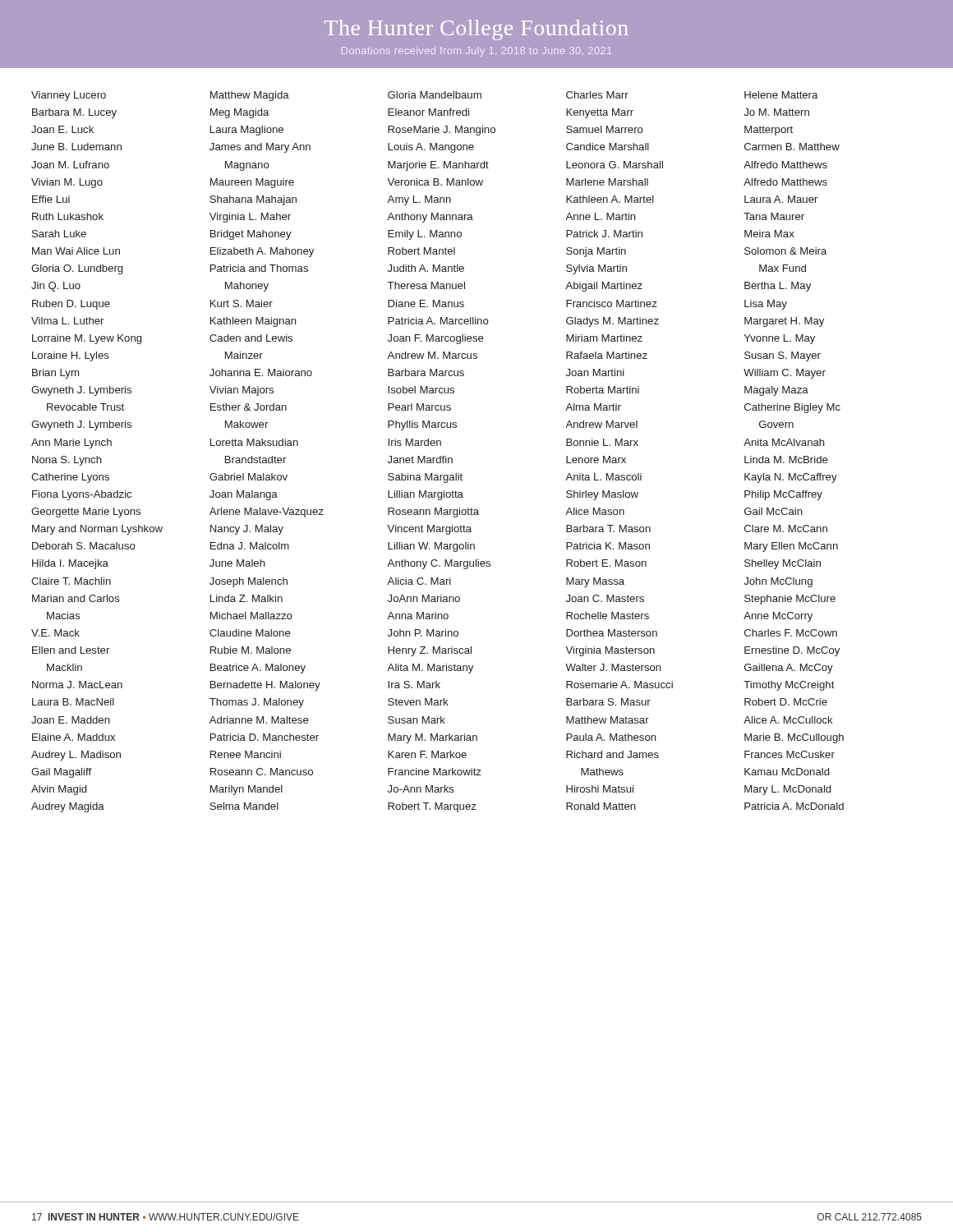
Task: Point to the element starting "Vianney Lucero Barbara"
Action: (x=117, y=451)
